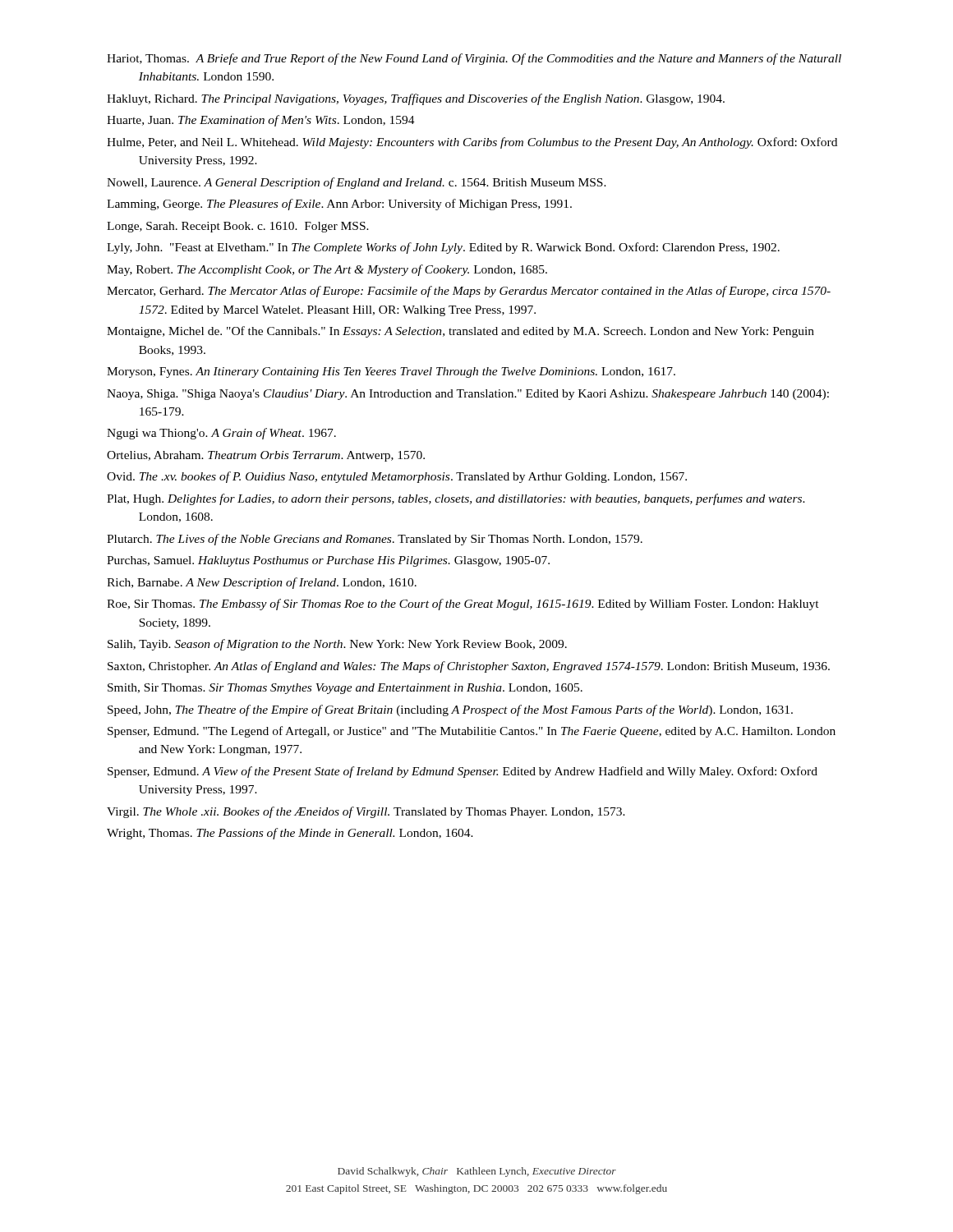Viewport: 953px width, 1232px height.
Task: Locate the text block starting "Plutarch. The Lives of the"
Action: tap(375, 538)
